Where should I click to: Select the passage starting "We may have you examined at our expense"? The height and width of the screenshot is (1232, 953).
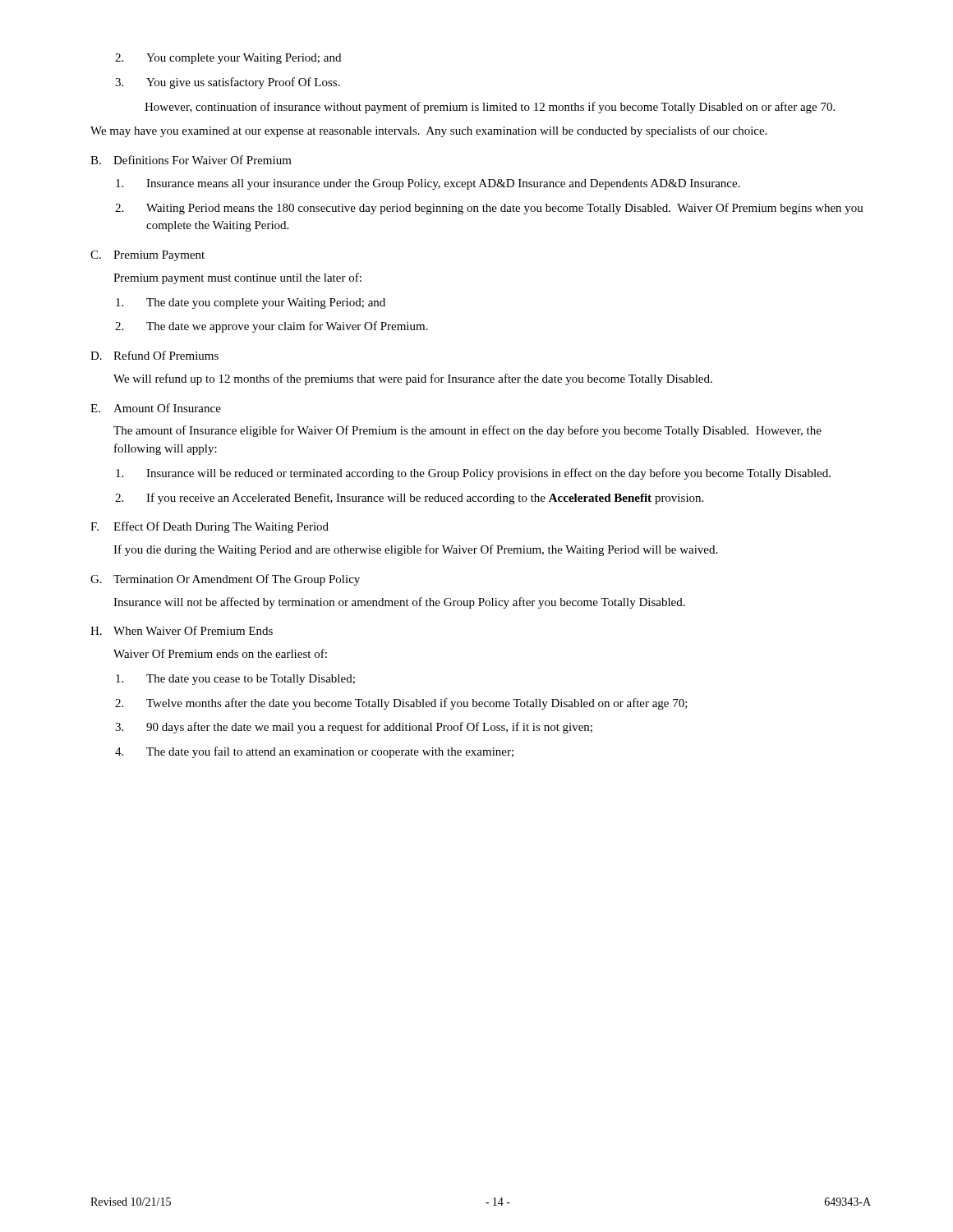pyautogui.click(x=429, y=131)
